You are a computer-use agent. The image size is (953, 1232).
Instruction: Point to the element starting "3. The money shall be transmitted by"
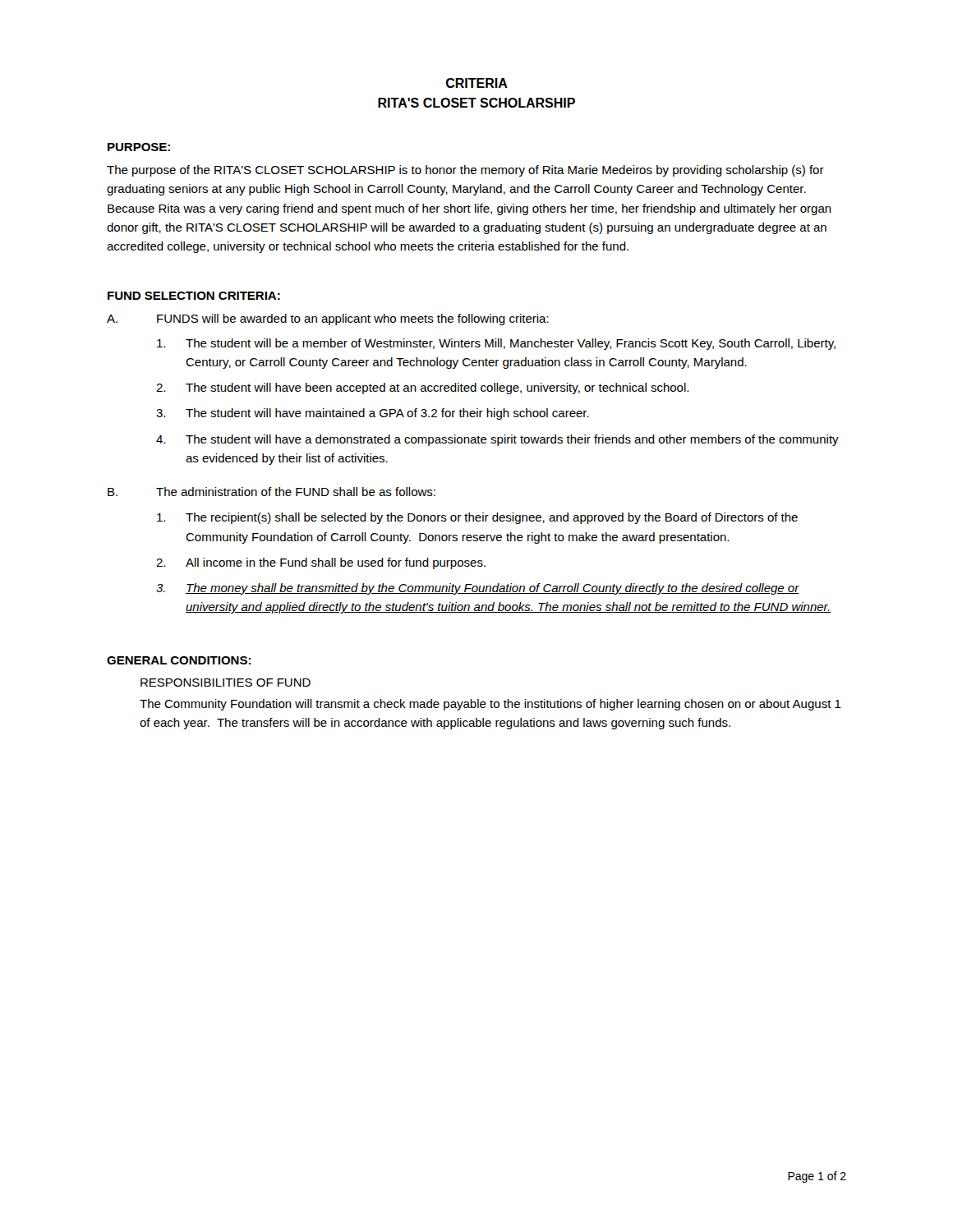(x=501, y=597)
